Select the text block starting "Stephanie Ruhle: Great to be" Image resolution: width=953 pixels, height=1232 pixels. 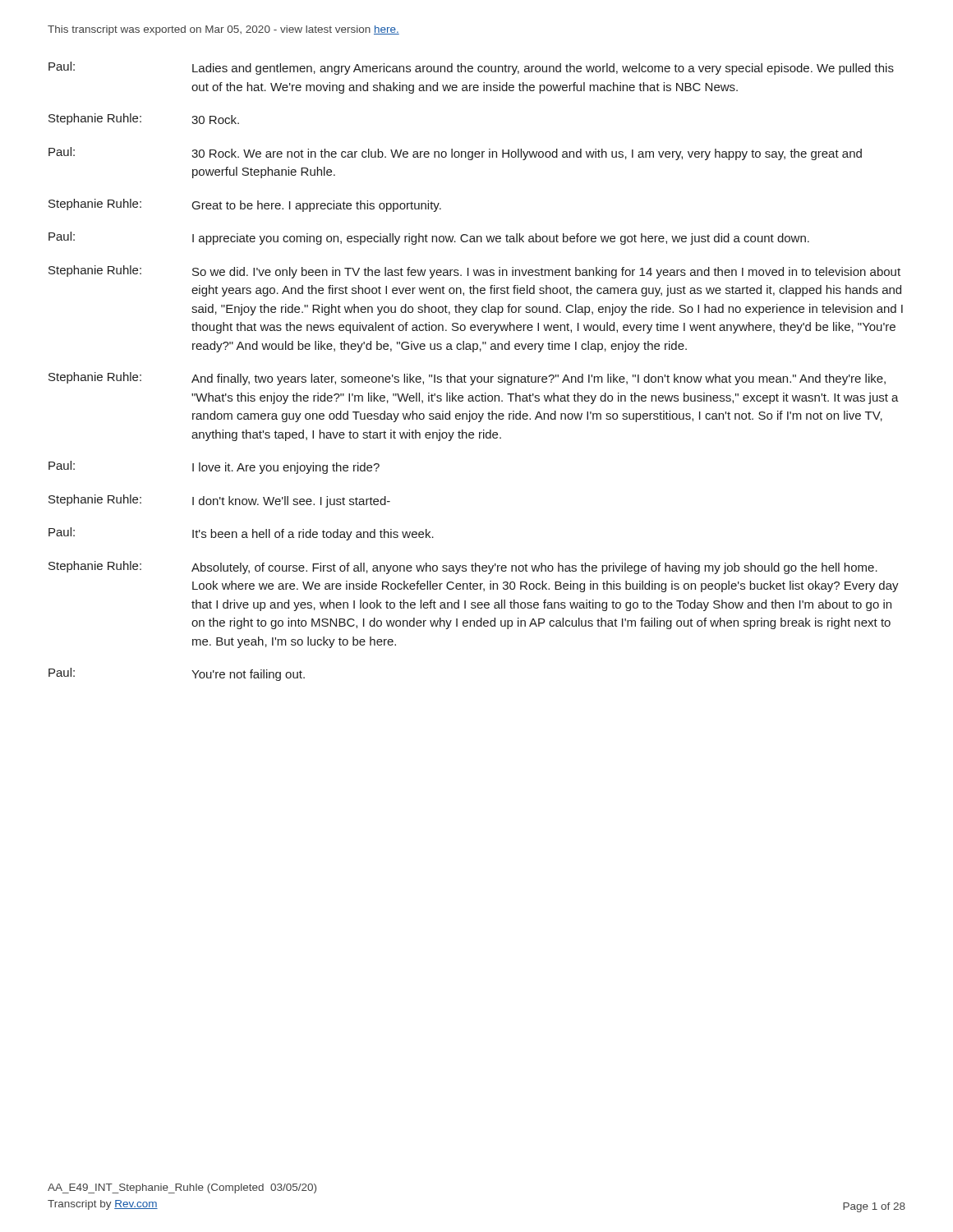coord(245,205)
